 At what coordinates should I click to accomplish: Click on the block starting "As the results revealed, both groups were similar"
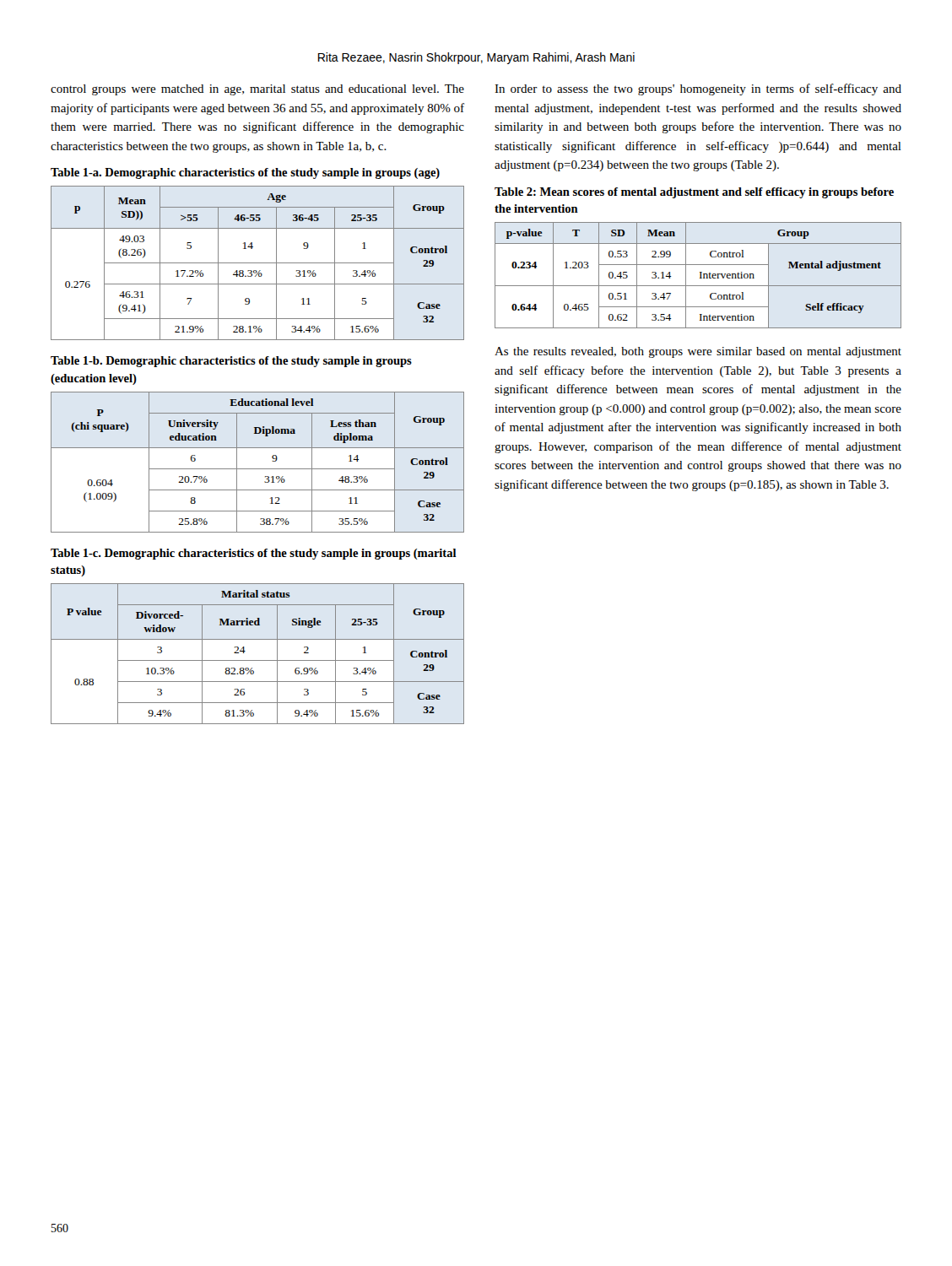[698, 418]
